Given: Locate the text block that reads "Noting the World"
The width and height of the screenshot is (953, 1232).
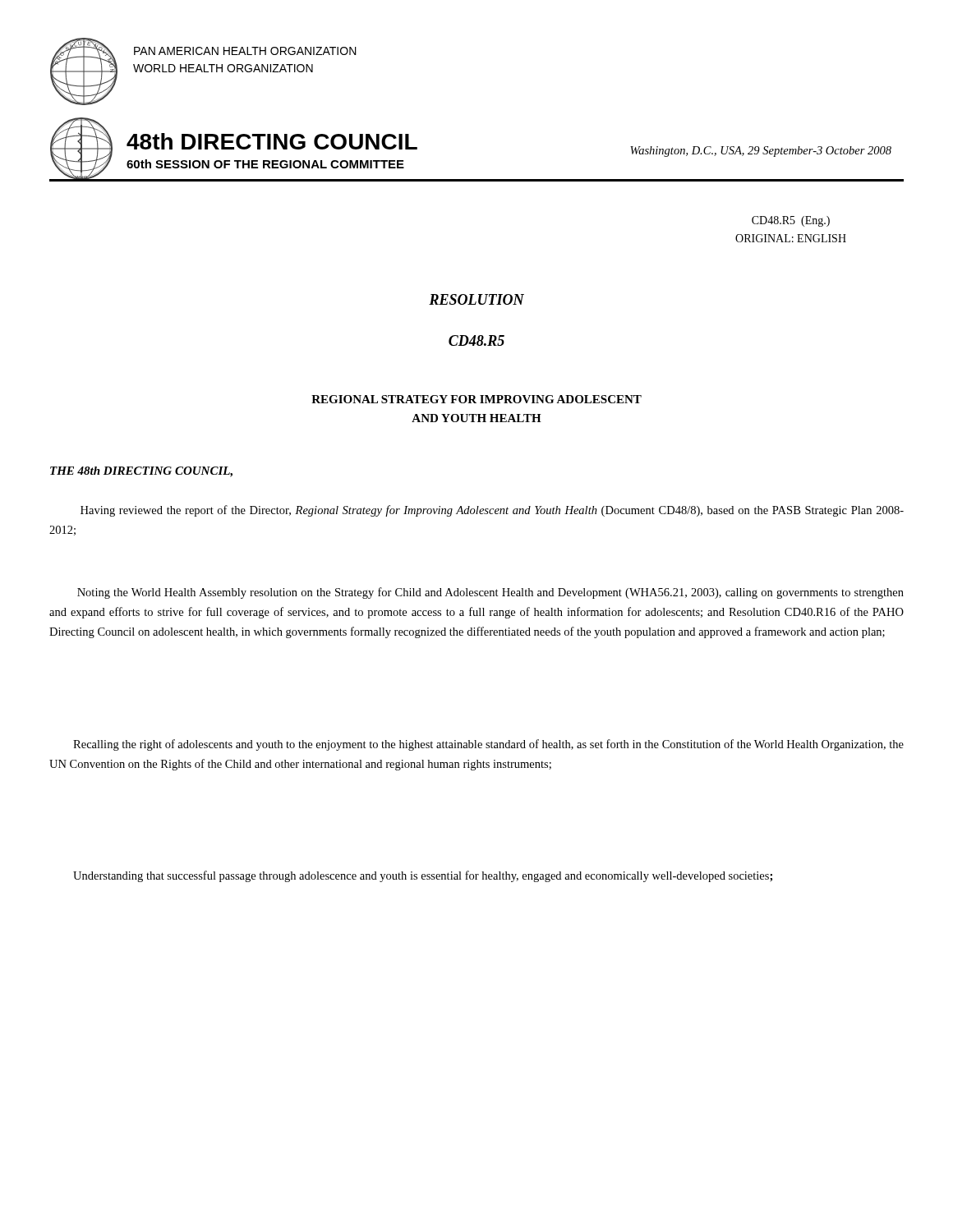Looking at the screenshot, I should click(x=476, y=612).
